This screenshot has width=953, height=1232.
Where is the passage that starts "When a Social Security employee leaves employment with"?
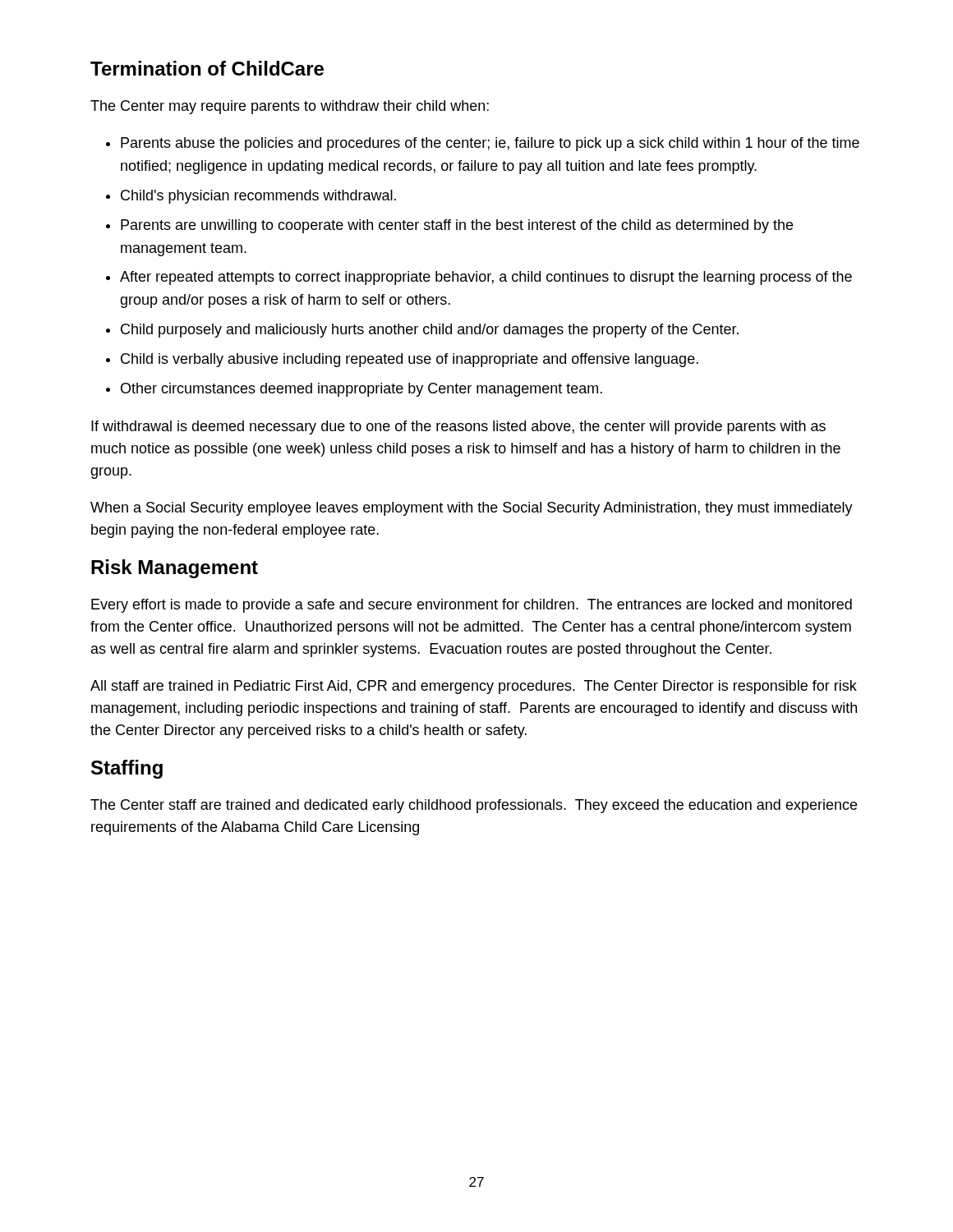pos(471,519)
